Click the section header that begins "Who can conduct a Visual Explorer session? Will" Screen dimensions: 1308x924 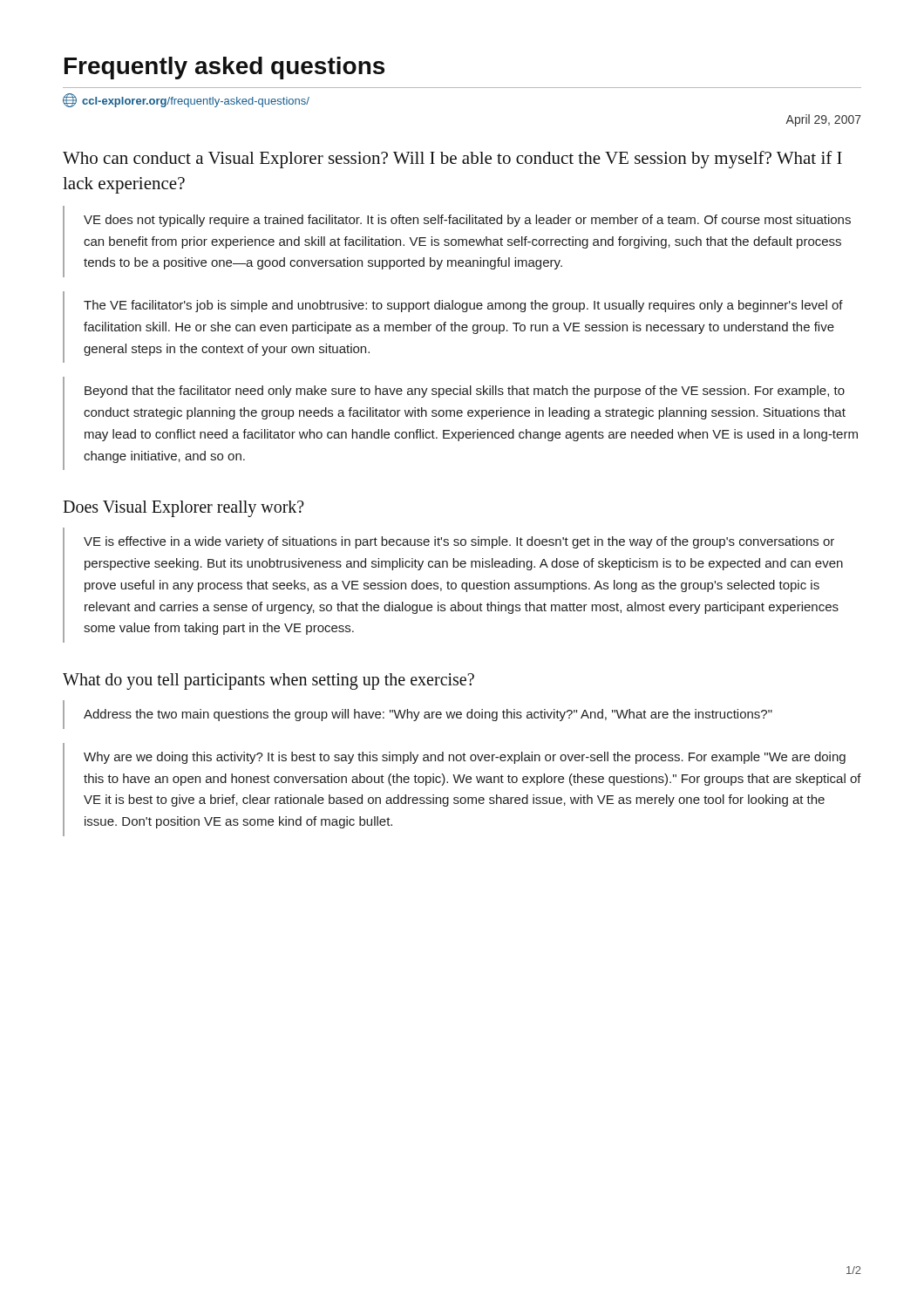pyautogui.click(x=453, y=171)
